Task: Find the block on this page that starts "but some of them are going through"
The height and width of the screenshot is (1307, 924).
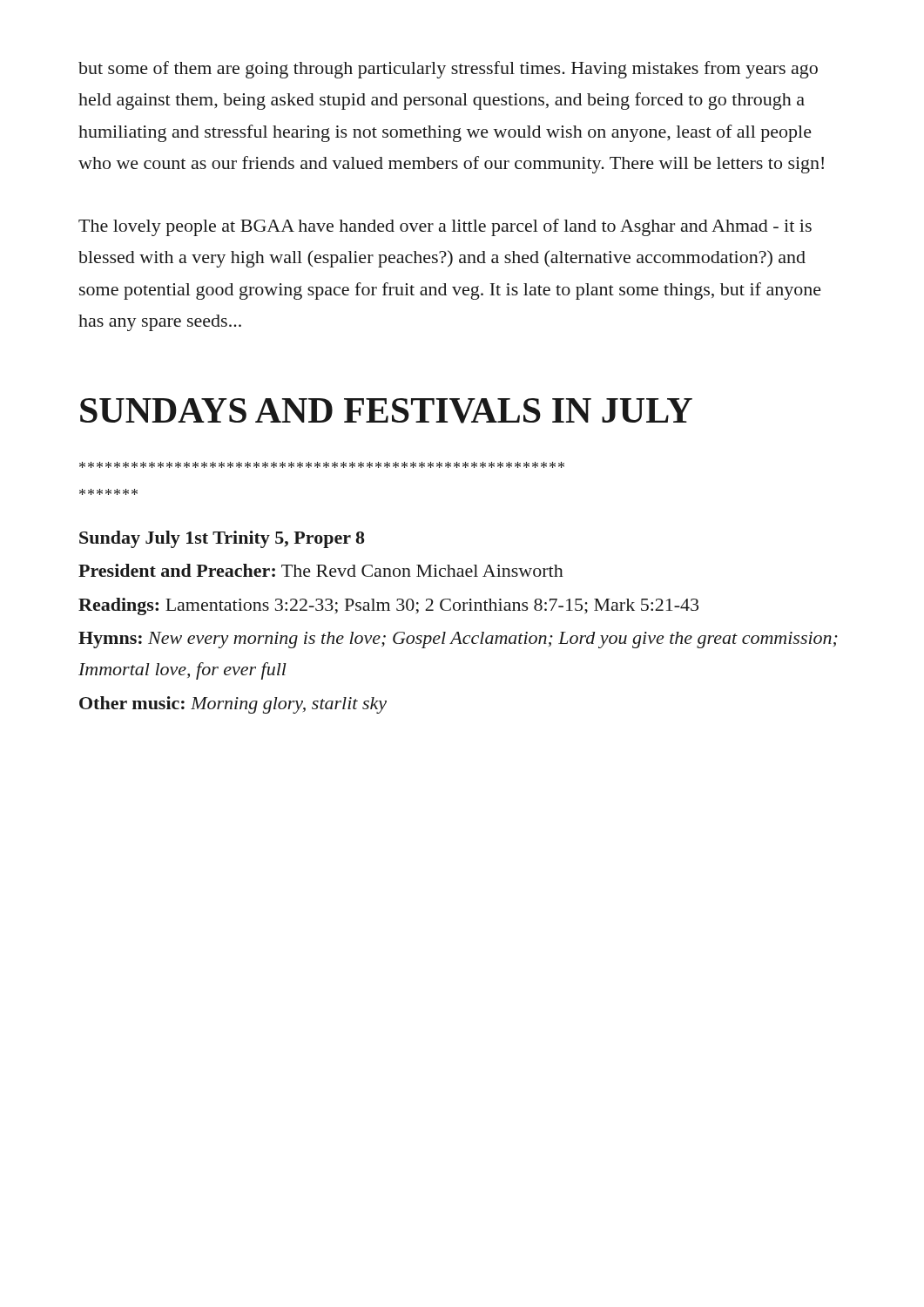Action: pos(452,115)
